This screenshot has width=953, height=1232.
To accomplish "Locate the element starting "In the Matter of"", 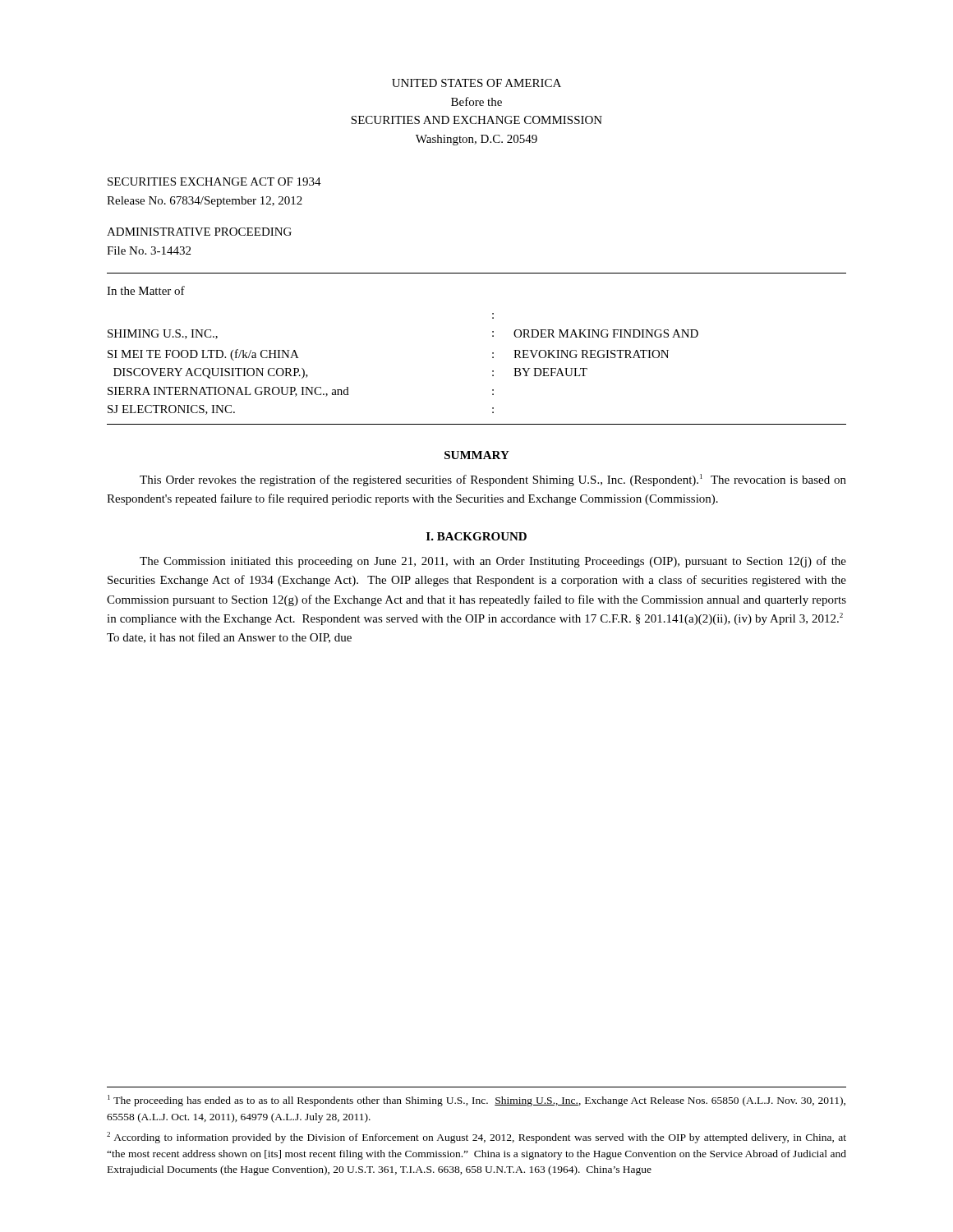I will pyautogui.click(x=146, y=291).
